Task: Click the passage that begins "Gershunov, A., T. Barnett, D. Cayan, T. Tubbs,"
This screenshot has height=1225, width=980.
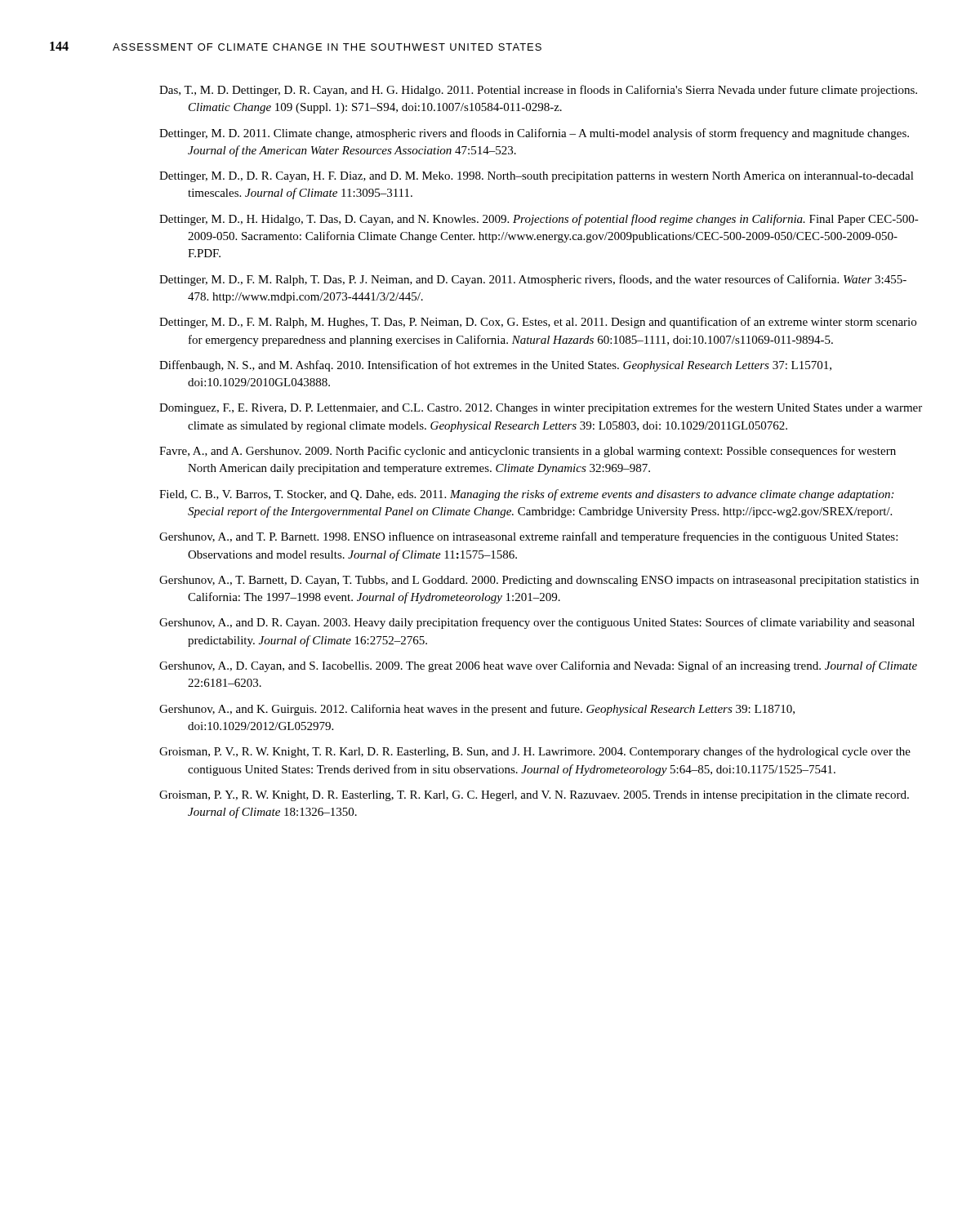Action: pos(539,588)
